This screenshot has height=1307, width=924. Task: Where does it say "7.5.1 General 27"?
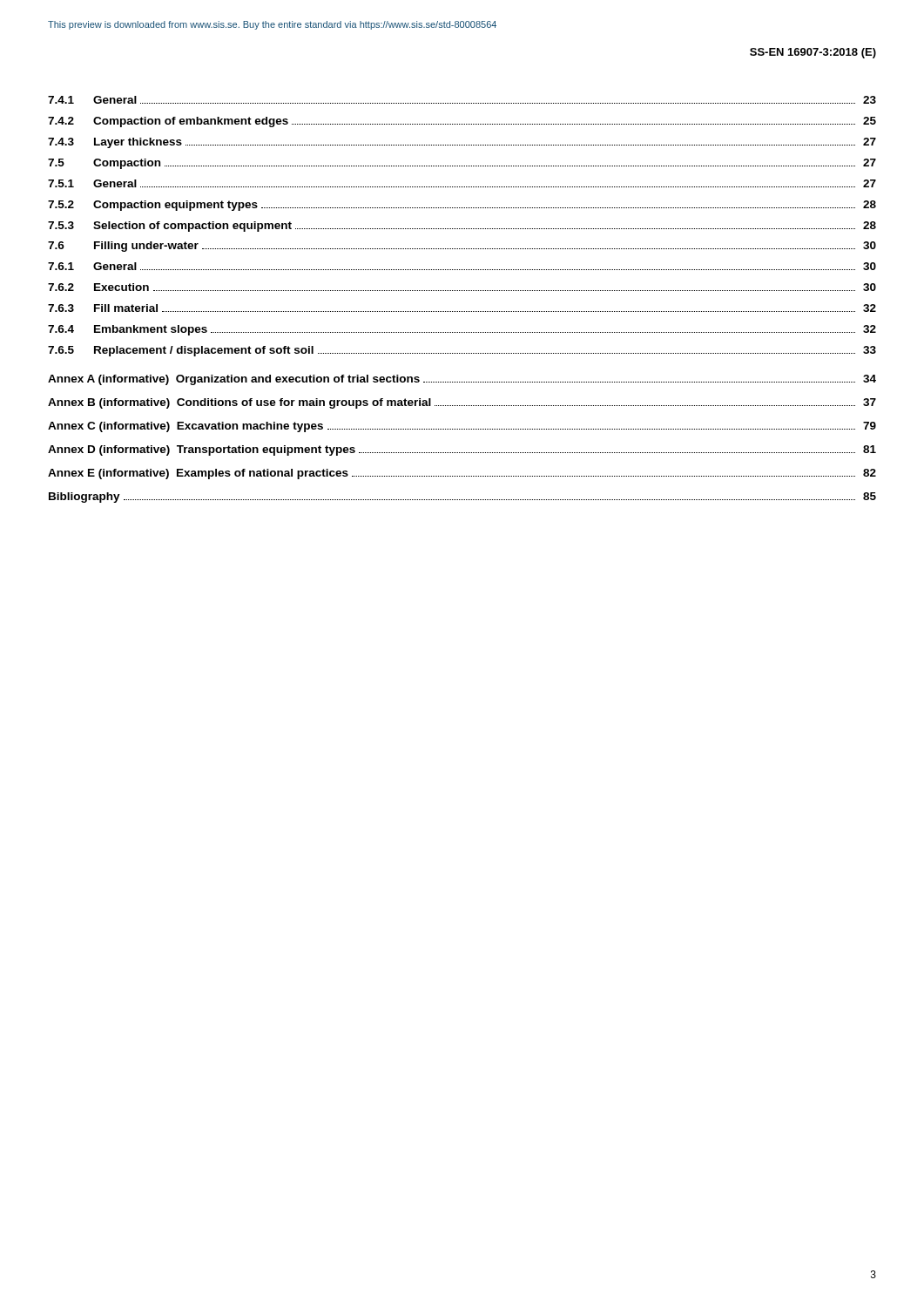[462, 184]
